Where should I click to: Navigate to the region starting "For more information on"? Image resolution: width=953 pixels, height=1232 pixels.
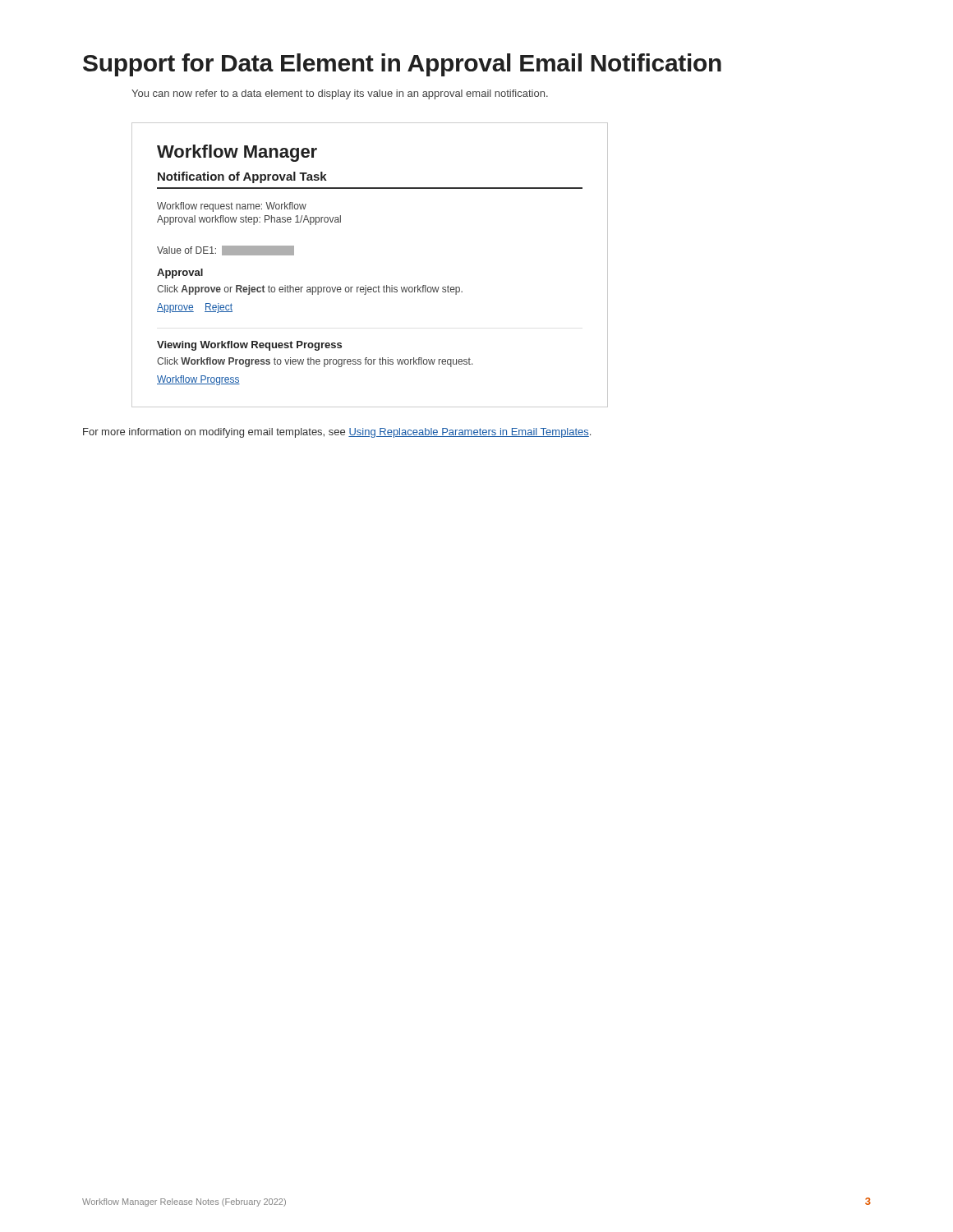click(x=476, y=432)
